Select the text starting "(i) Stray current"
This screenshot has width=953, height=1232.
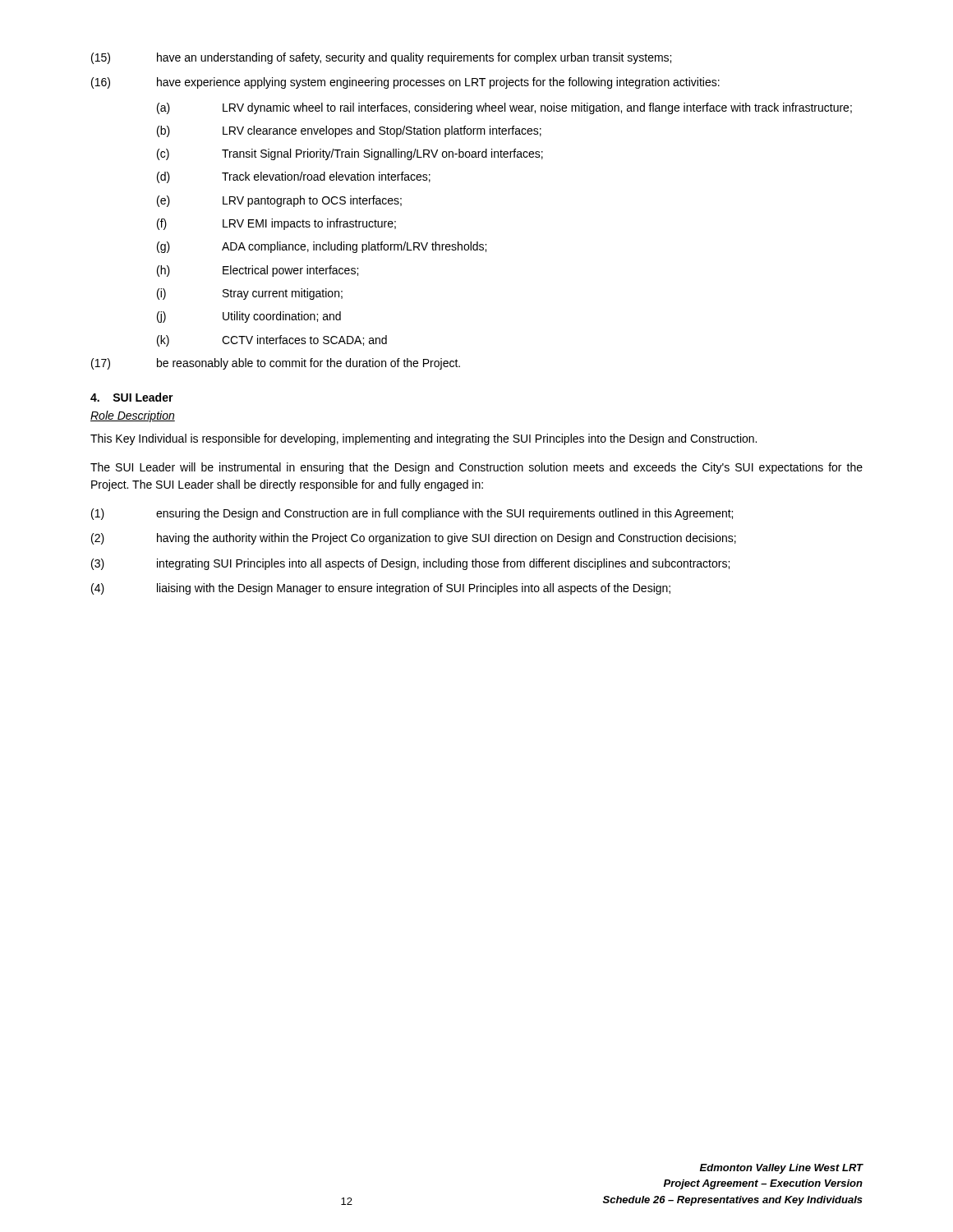250,294
